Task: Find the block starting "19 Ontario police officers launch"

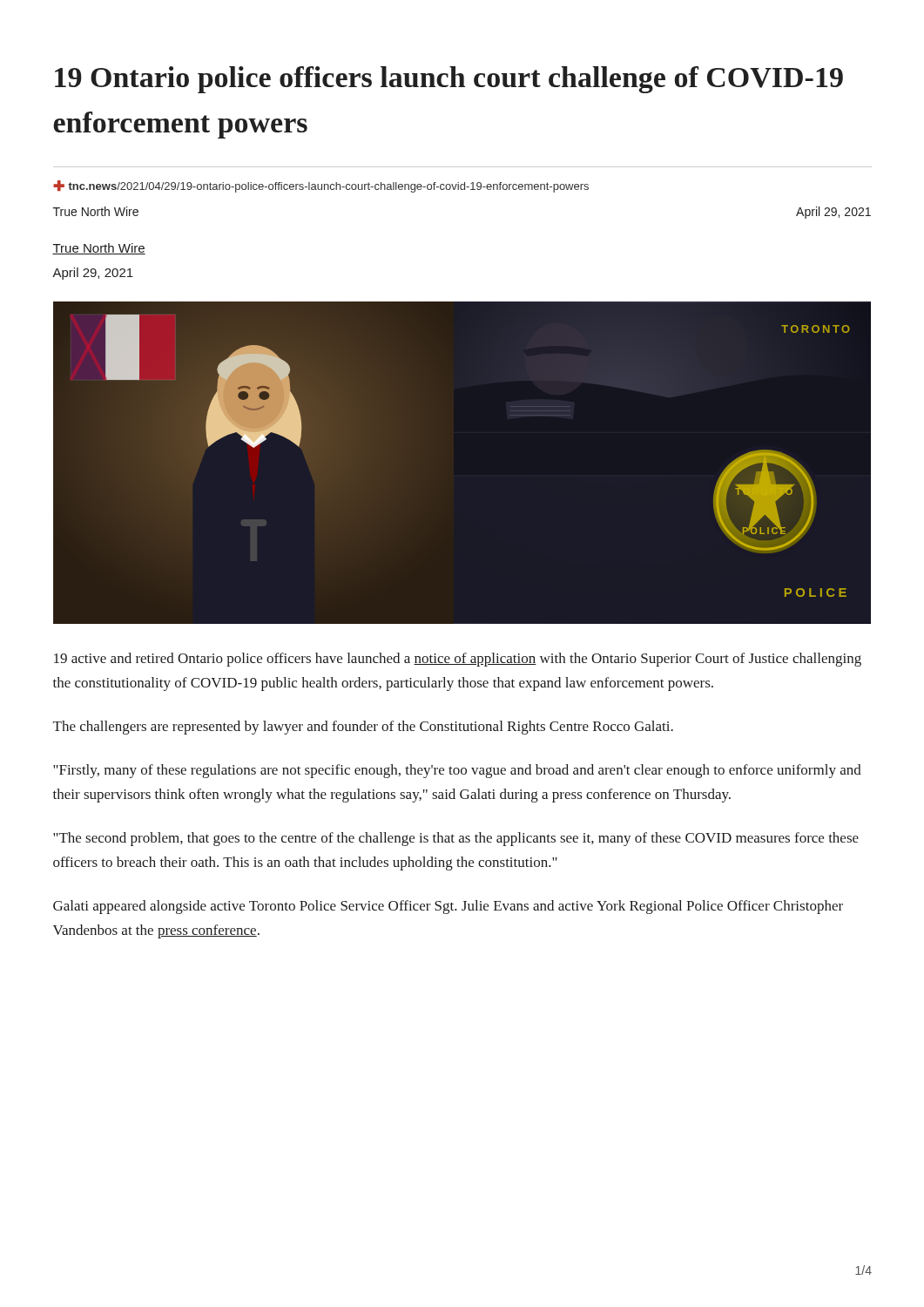Action: (462, 101)
